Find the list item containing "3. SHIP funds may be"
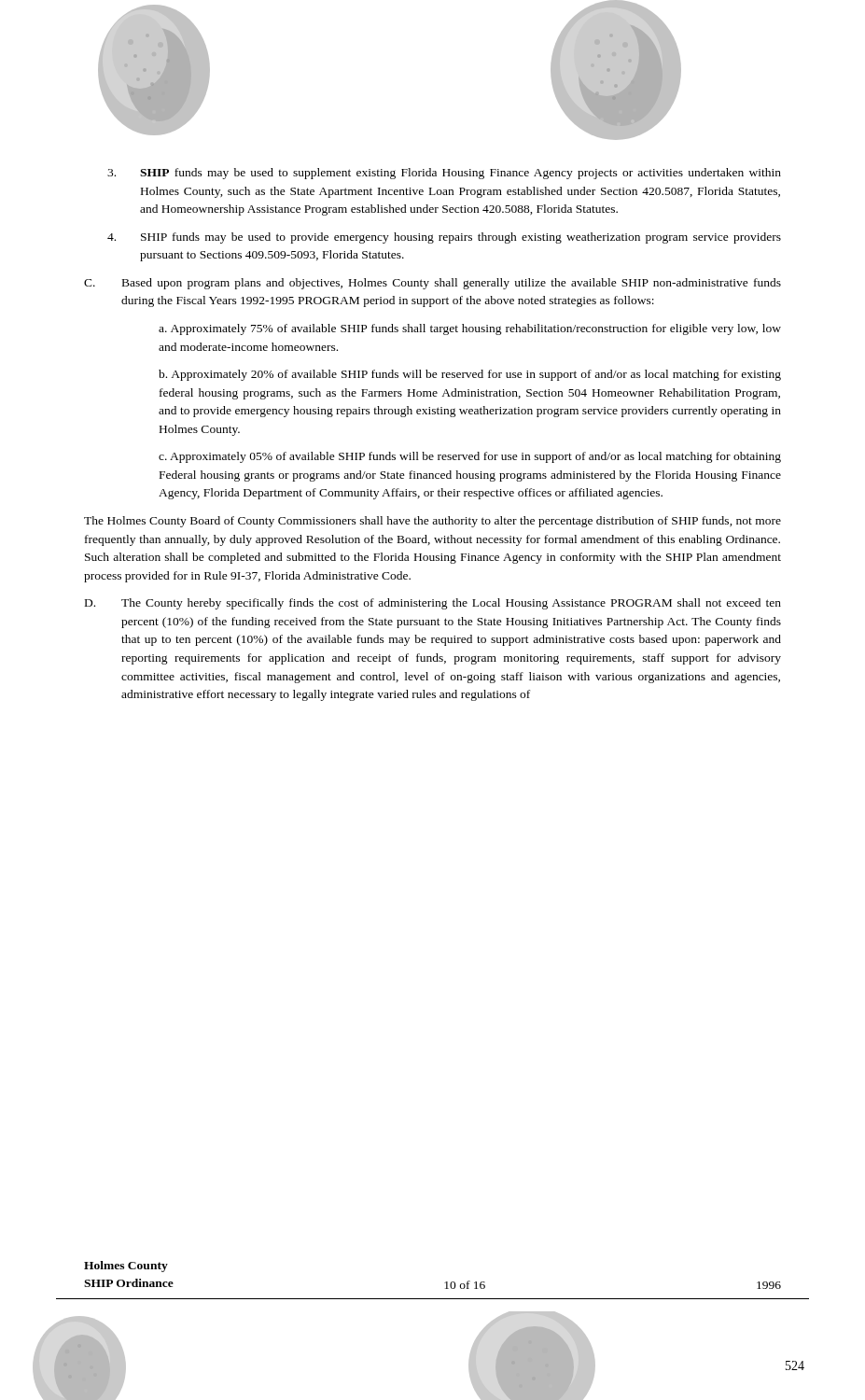Image resolution: width=865 pixels, height=1400 pixels. [x=432, y=191]
